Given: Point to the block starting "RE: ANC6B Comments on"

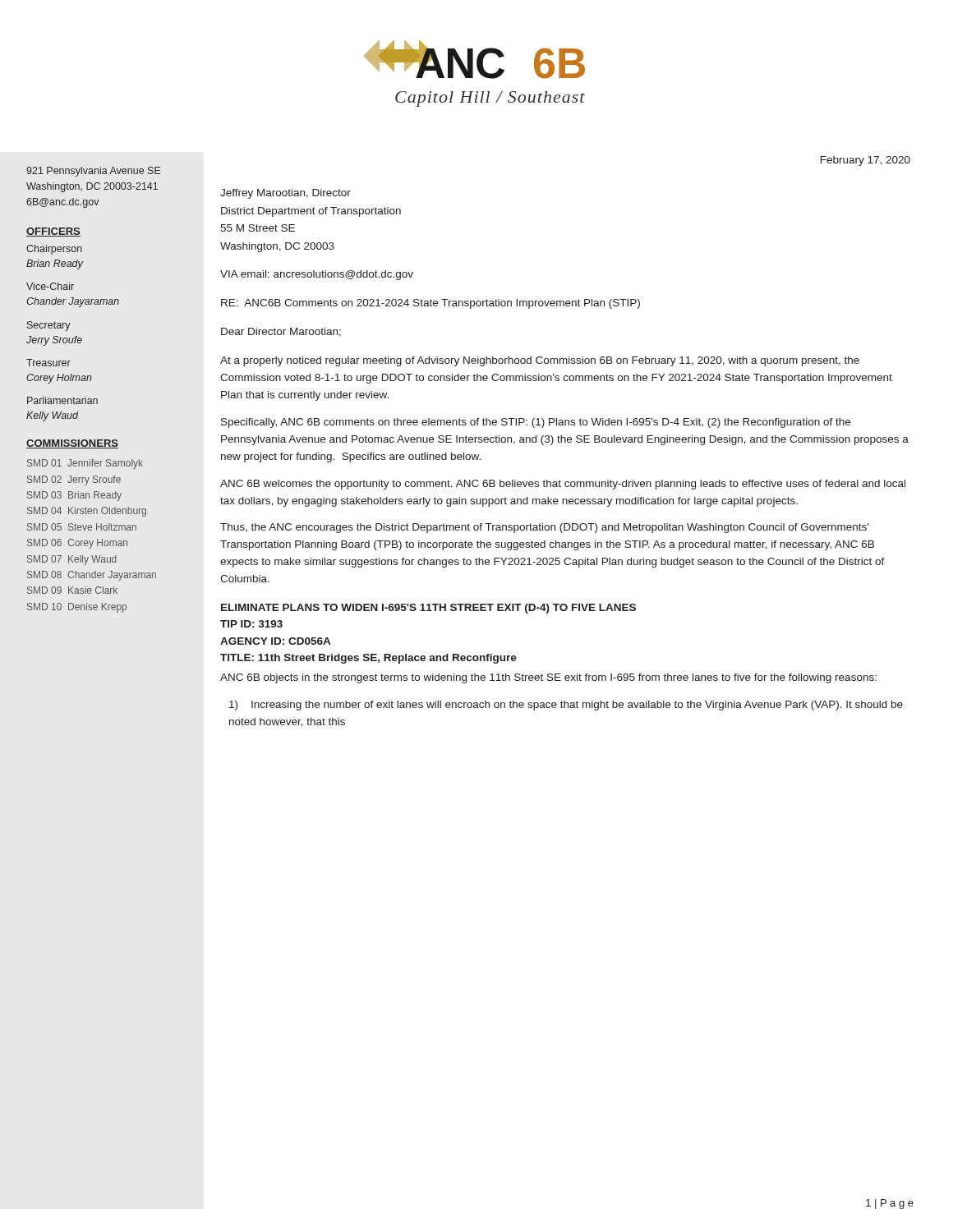Looking at the screenshot, I should click(430, 303).
